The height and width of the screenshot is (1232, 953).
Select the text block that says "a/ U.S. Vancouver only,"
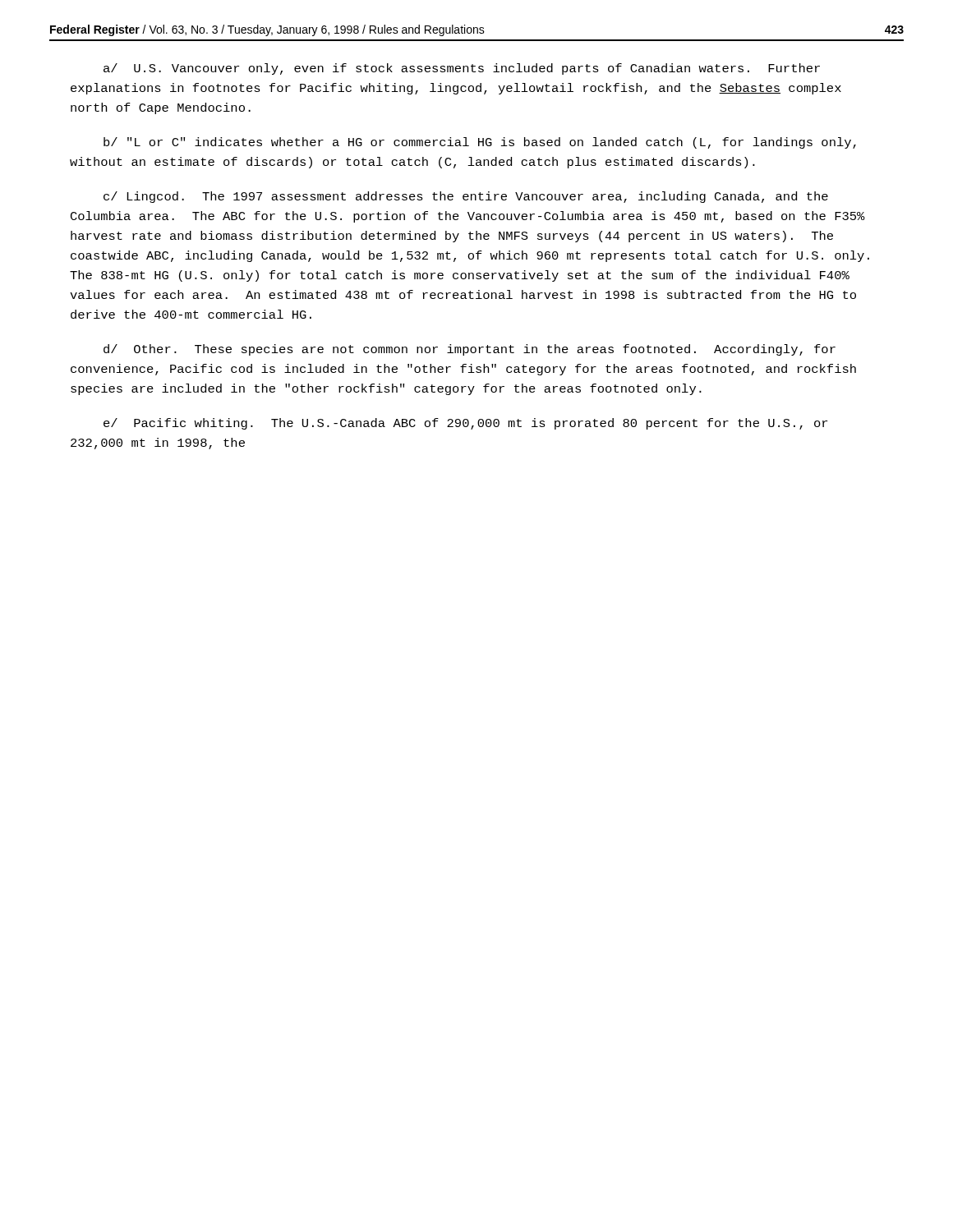(x=476, y=89)
